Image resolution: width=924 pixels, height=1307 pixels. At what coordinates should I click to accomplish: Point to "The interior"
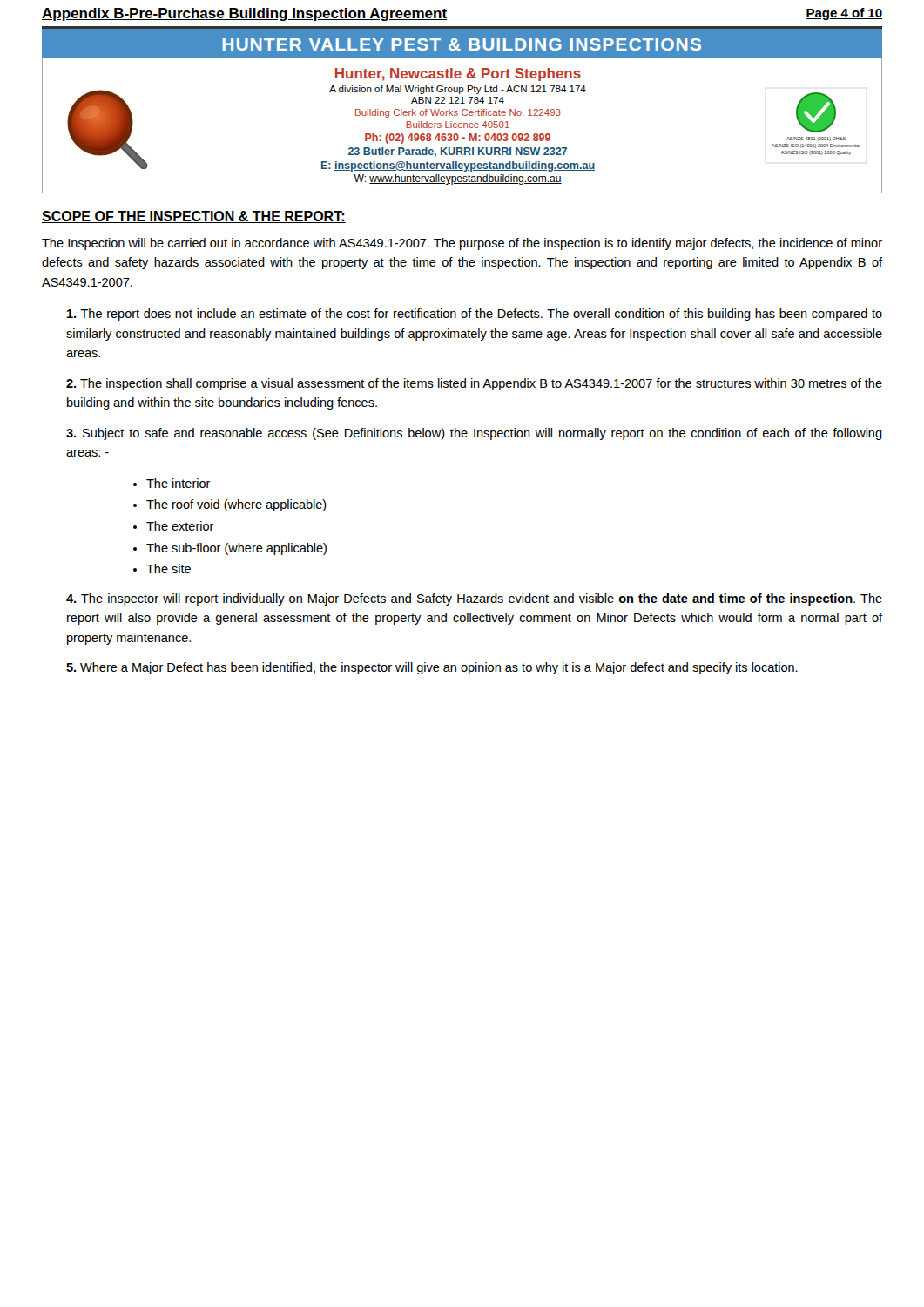point(178,483)
